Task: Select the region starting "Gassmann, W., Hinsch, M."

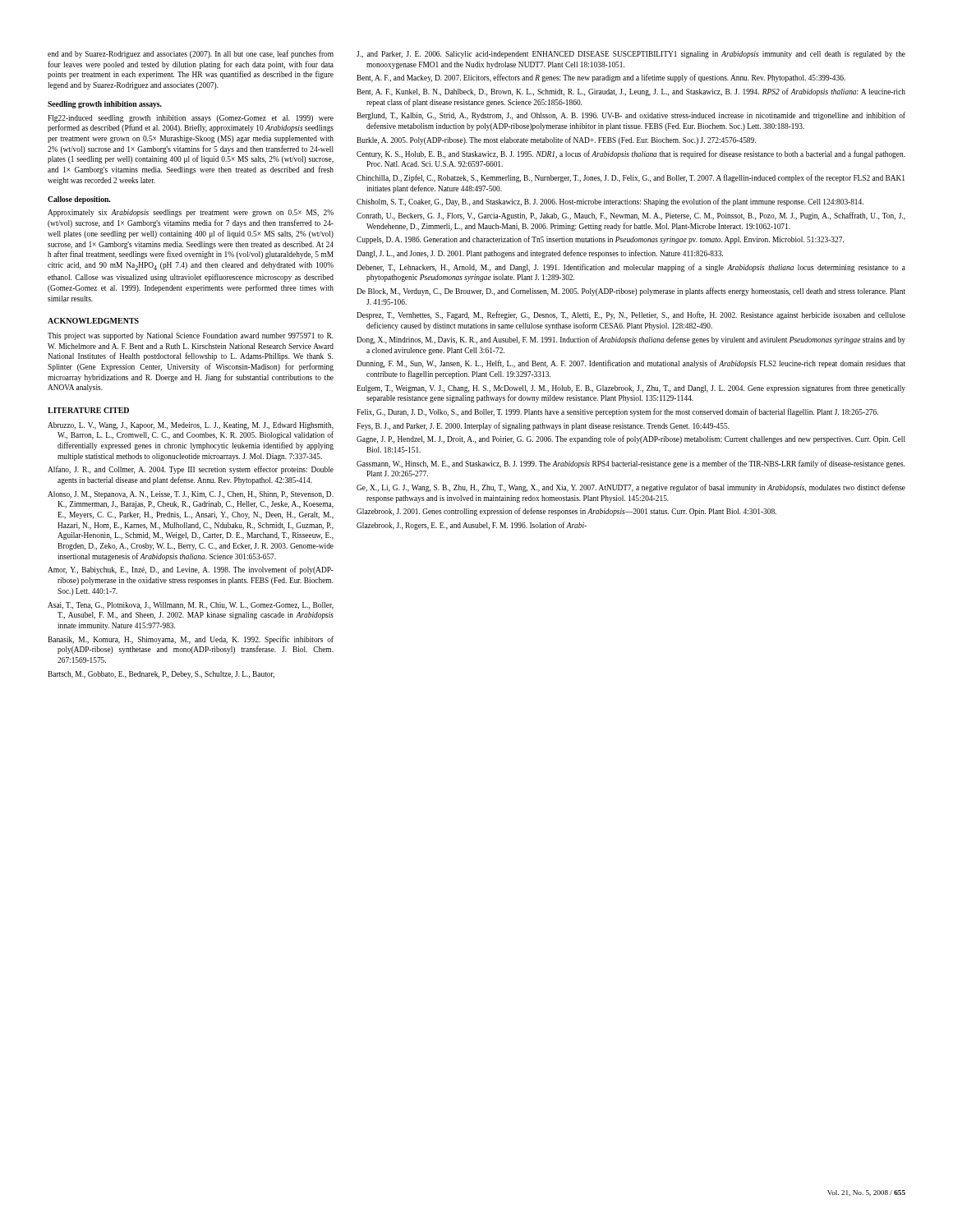Action: [x=631, y=469]
